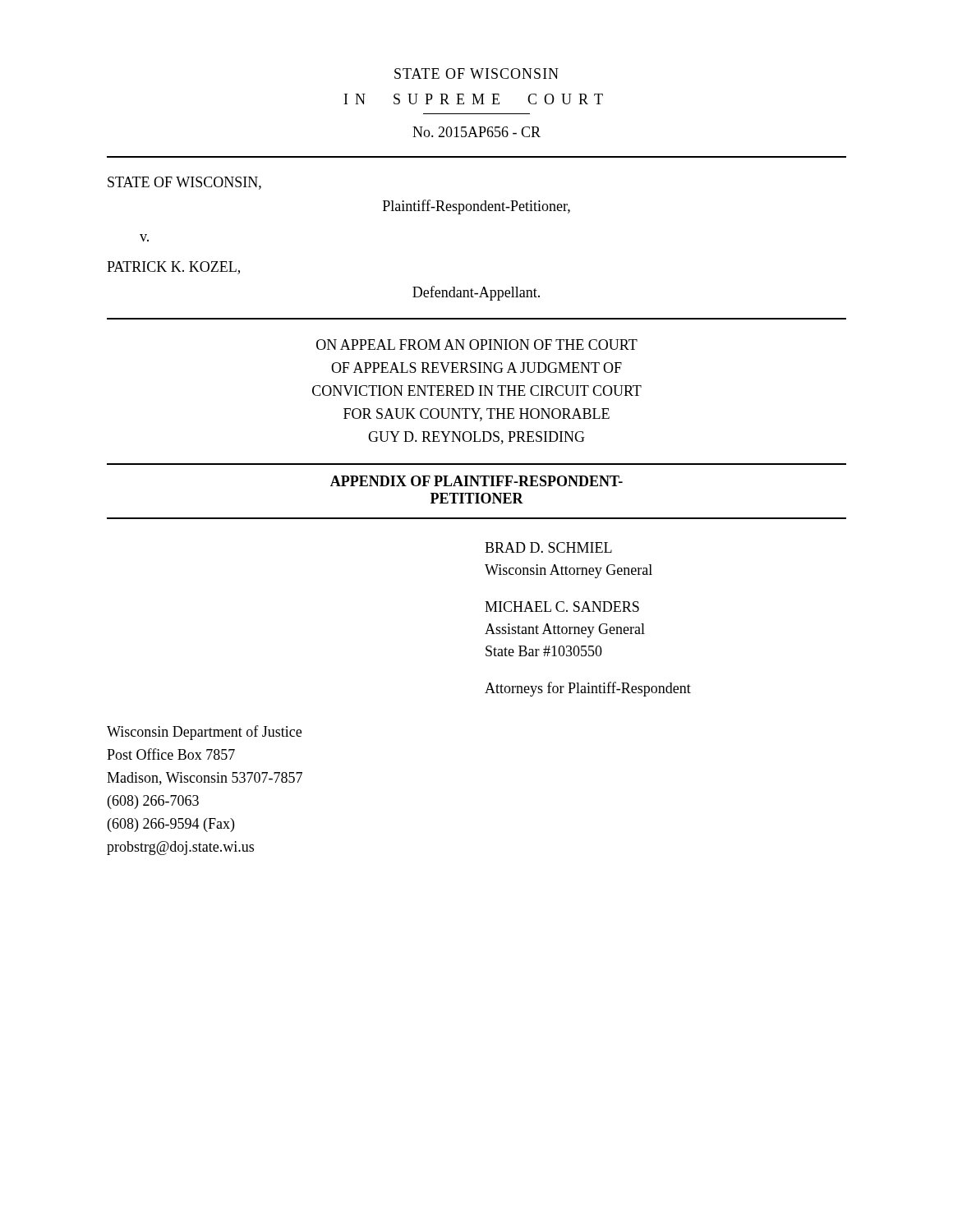Point to the block beginning "Wisconsin Department of"
953x1232 pixels.
pos(205,789)
